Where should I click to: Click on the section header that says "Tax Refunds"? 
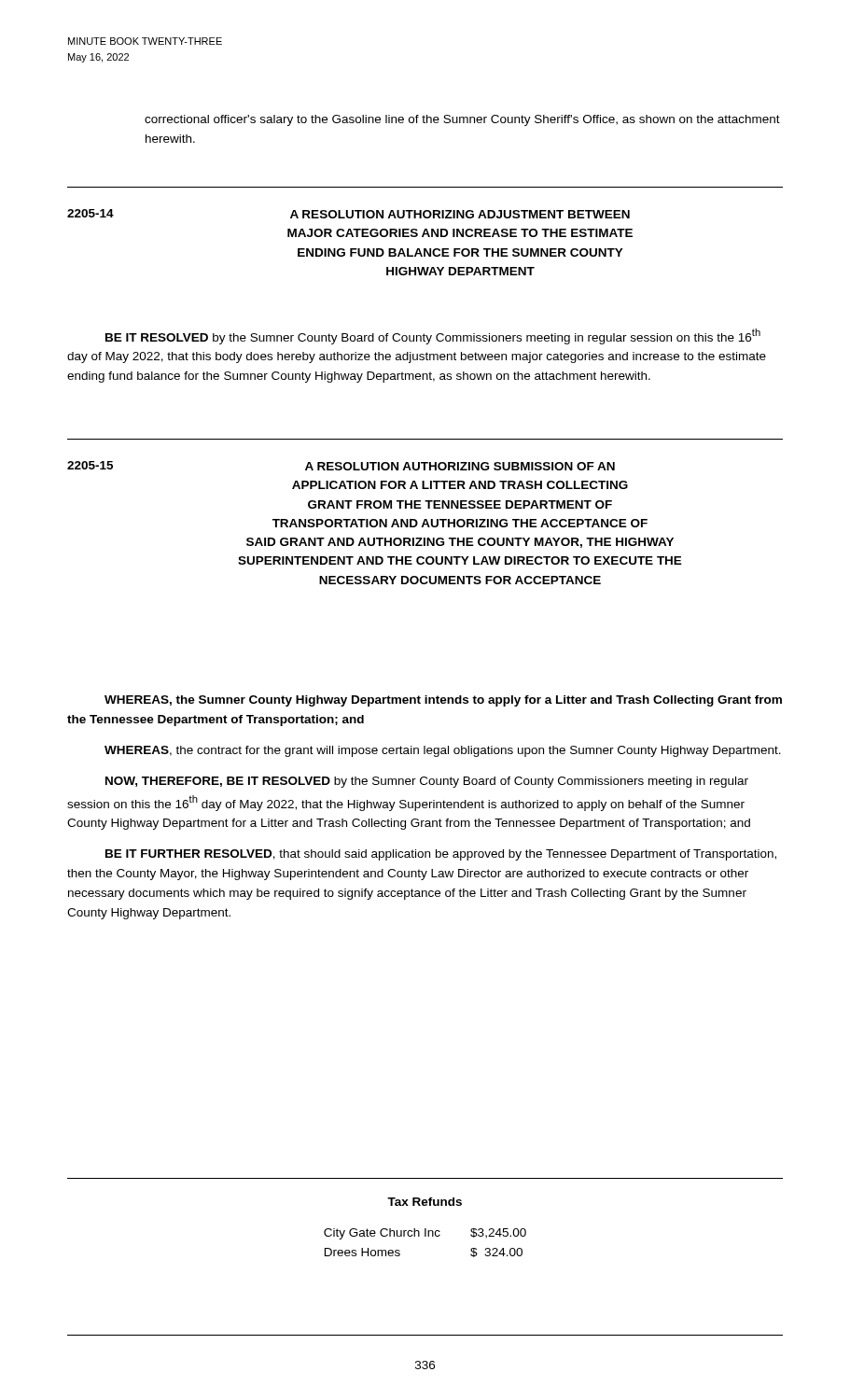(x=425, y=1202)
